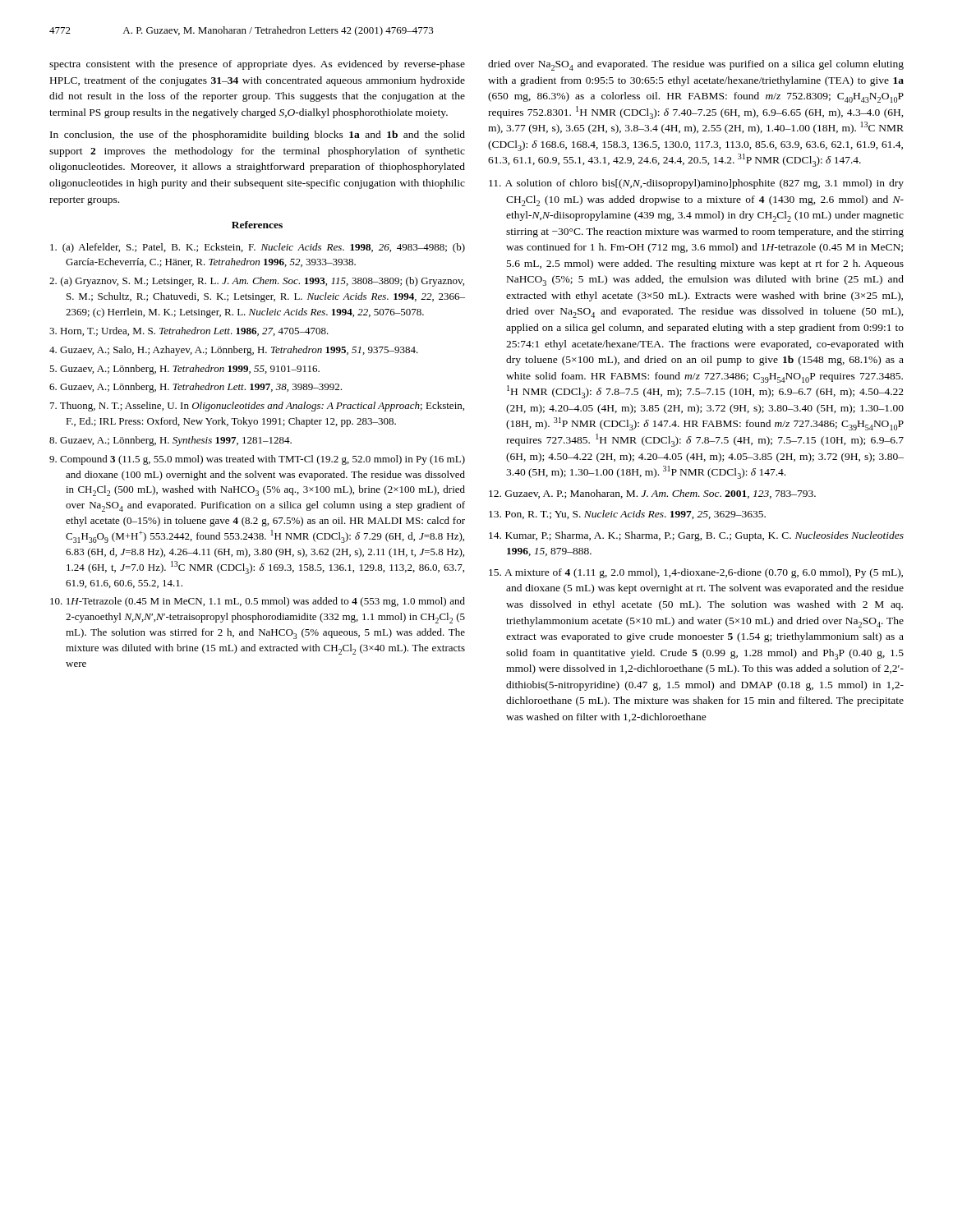This screenshot has width=953, height=1232.
Task: Navigate to the region starting "(a) Alefelder, S.; Patel, B."
Action: (x=257, y=254)
